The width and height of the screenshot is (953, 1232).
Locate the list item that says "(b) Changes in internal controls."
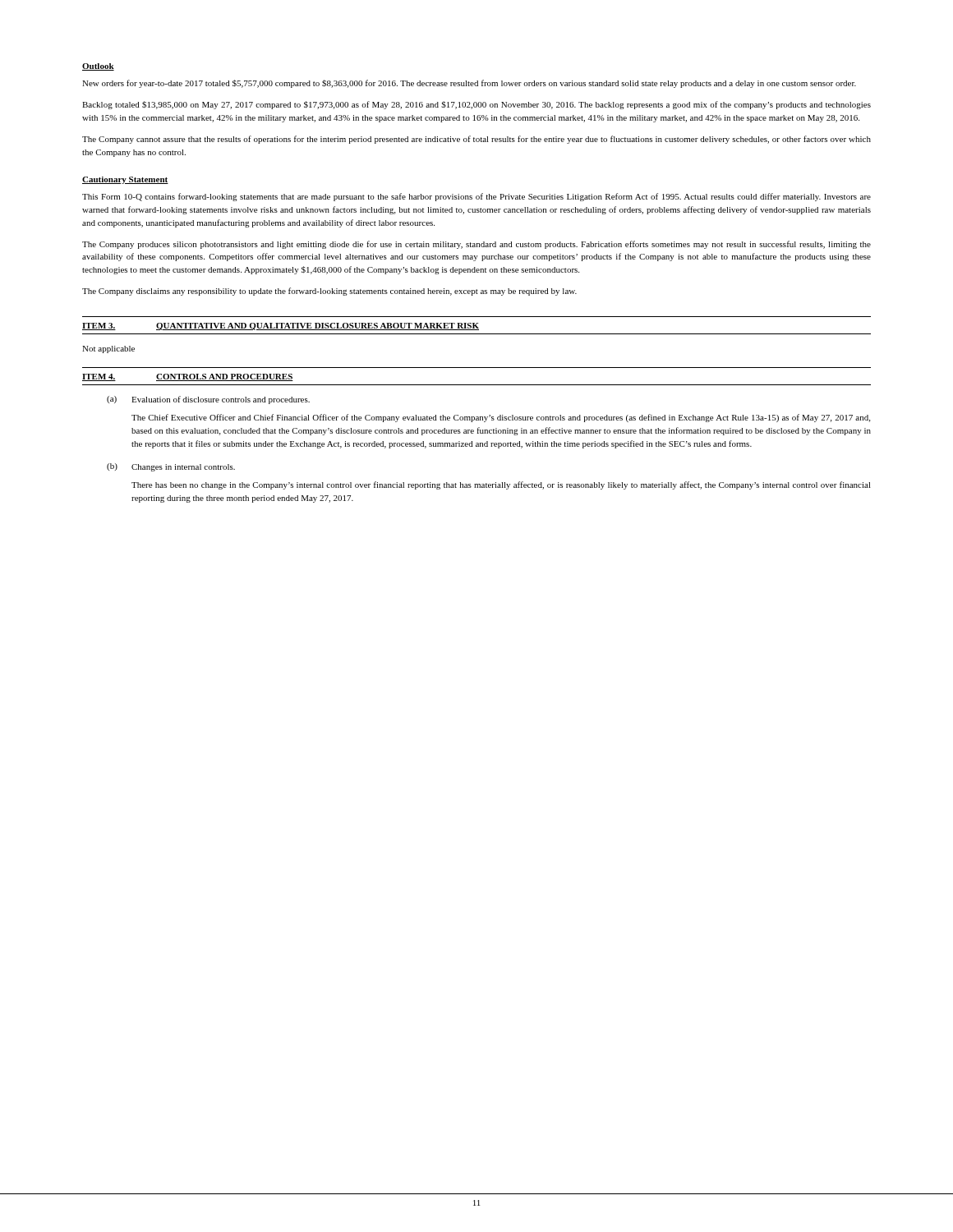tap(171, 467)
